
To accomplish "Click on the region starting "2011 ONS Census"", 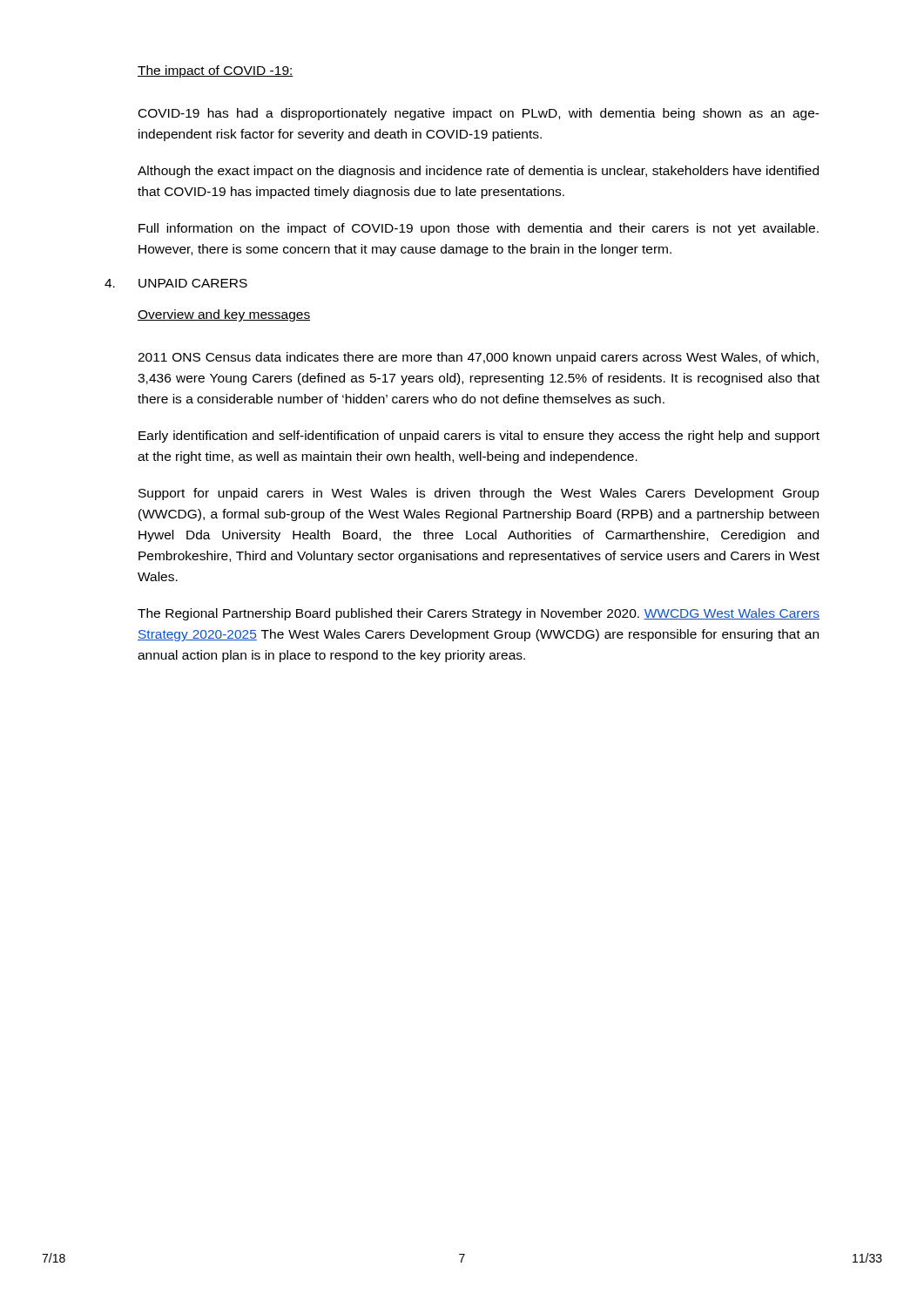I will 479,378.
